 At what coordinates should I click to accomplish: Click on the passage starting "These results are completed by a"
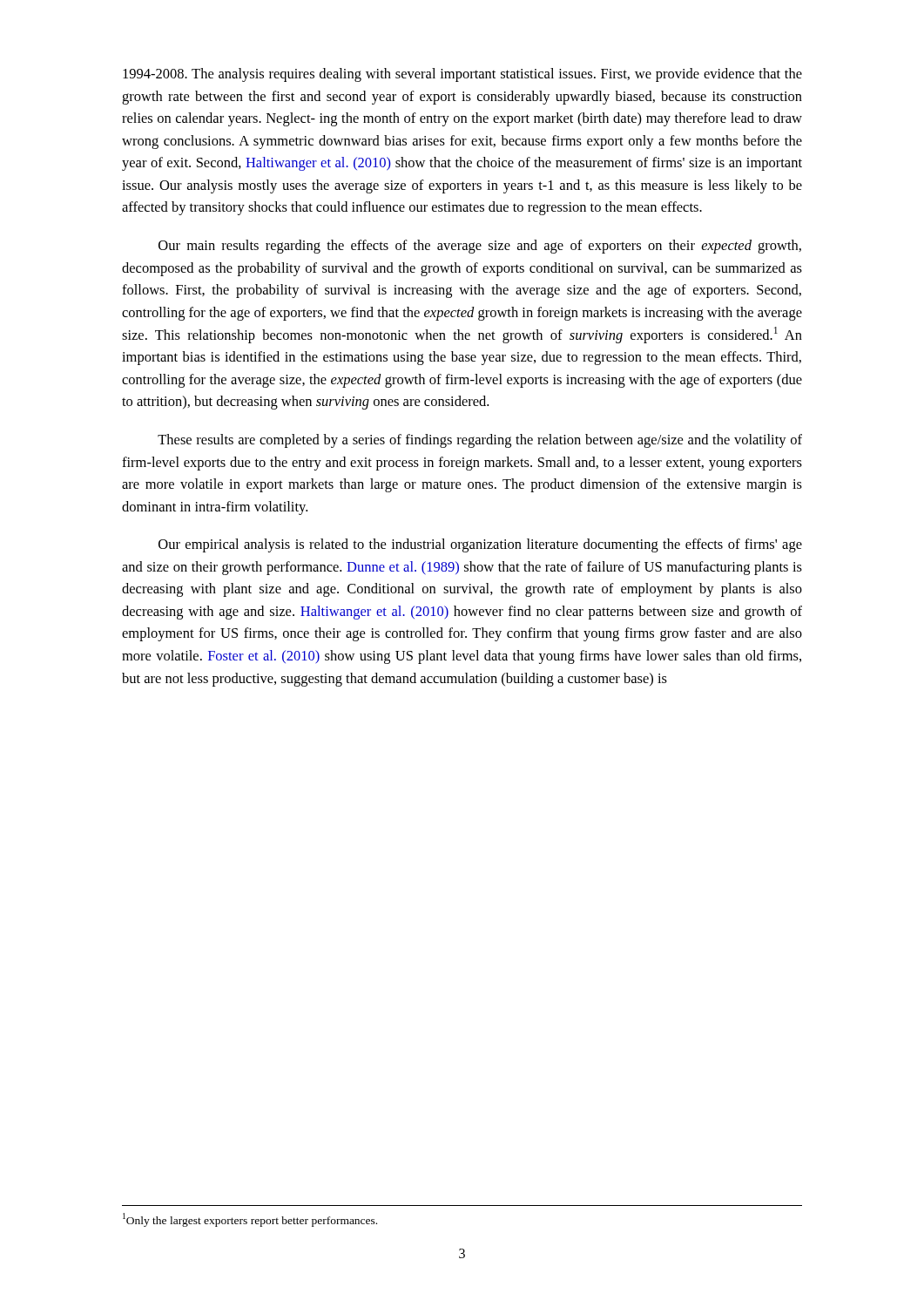462,473
